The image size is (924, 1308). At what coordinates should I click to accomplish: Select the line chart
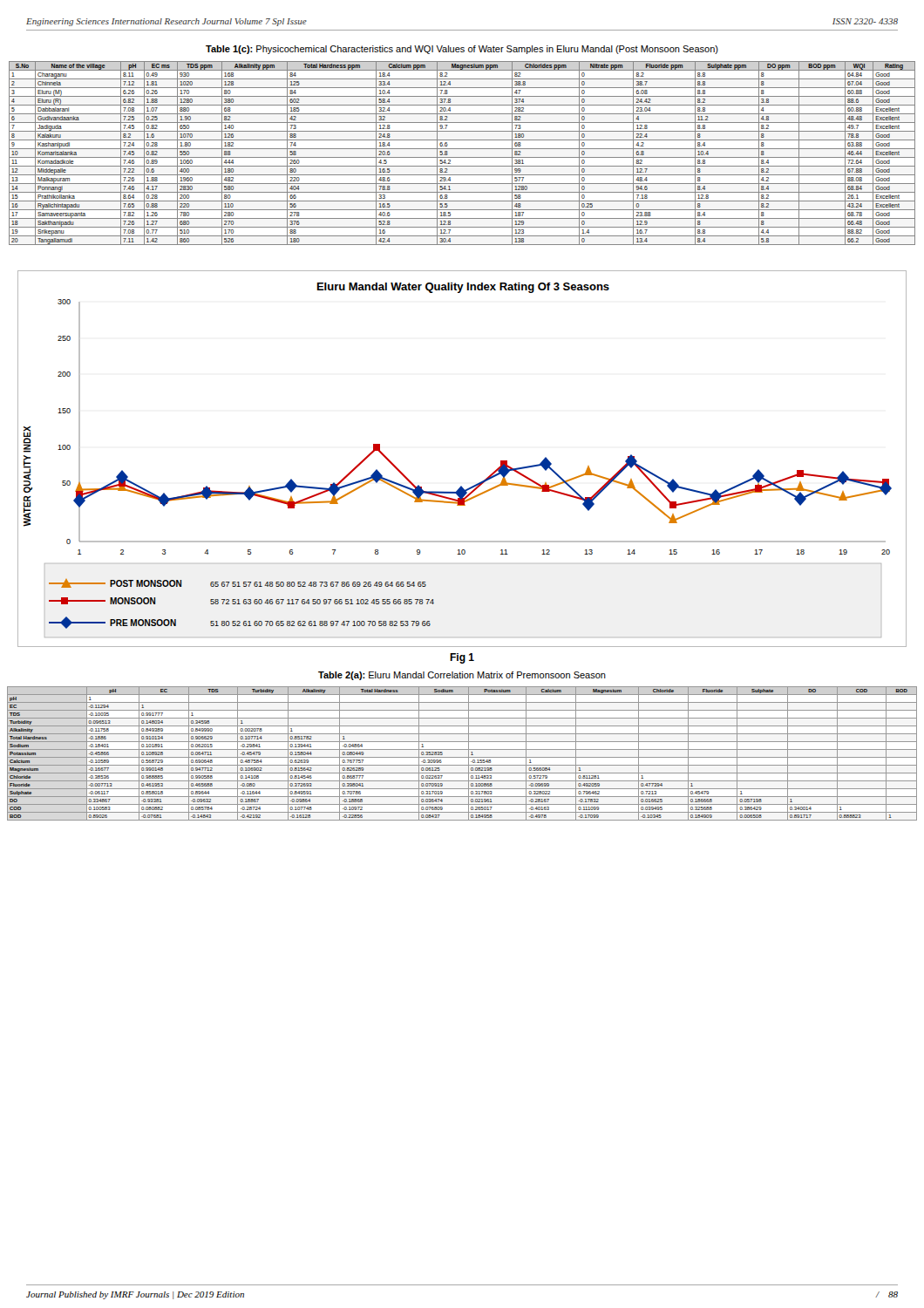pos(462,459)
